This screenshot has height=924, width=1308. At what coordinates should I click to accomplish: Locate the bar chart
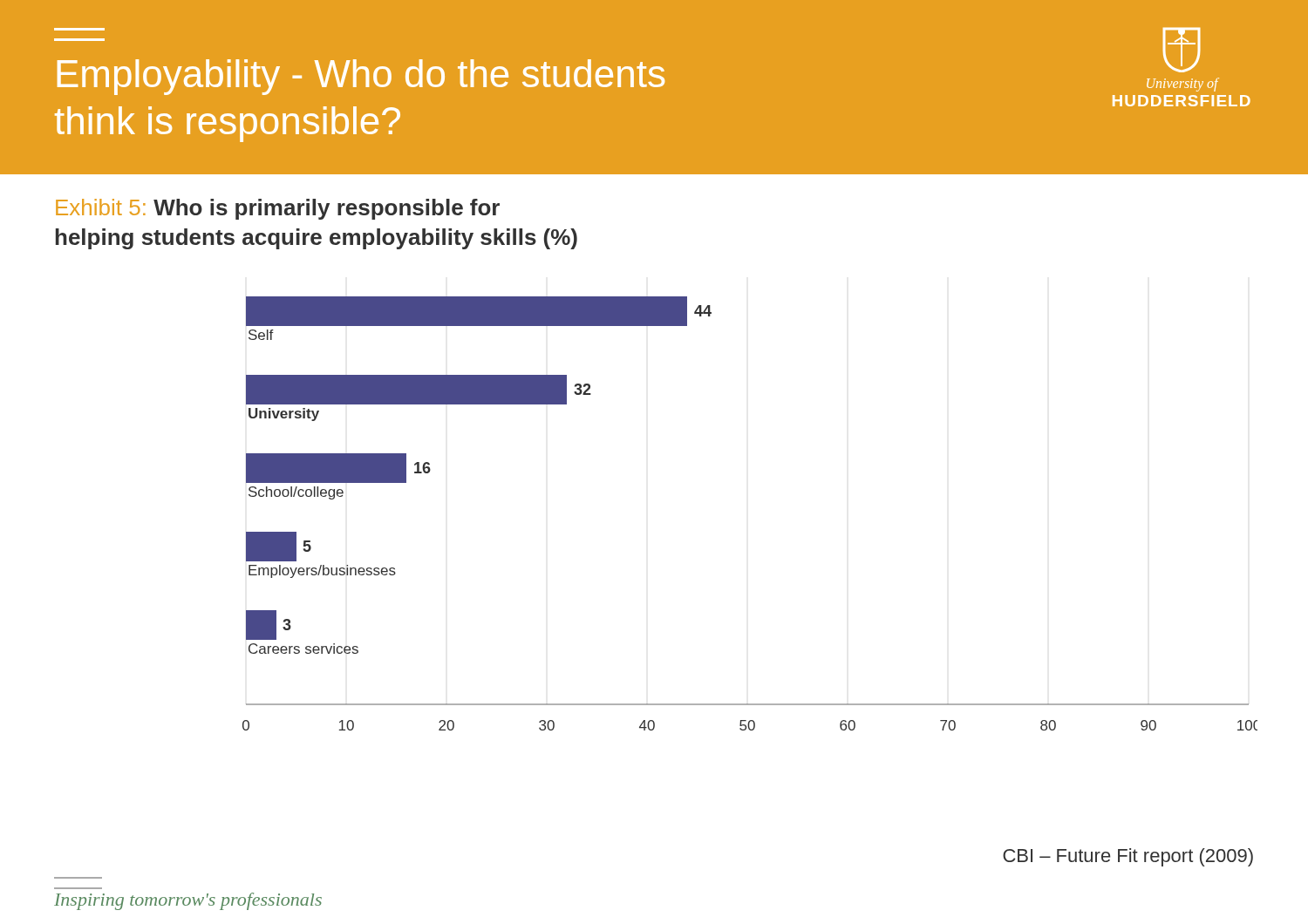[x=656, y=521]
